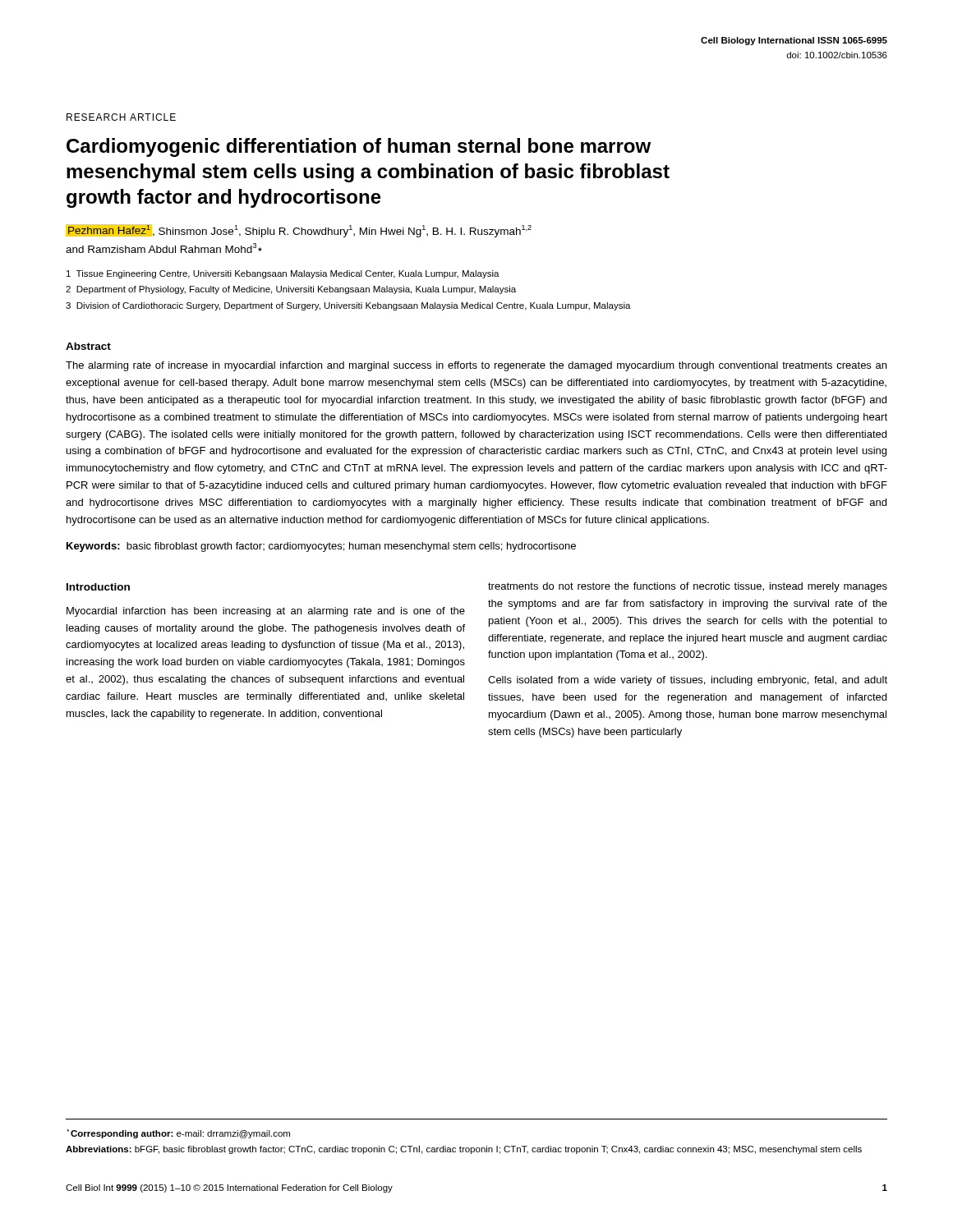Find the text block that reads "Myocardial infarction has"
The height and width of the screenshot is (1232, 953).
265,662
